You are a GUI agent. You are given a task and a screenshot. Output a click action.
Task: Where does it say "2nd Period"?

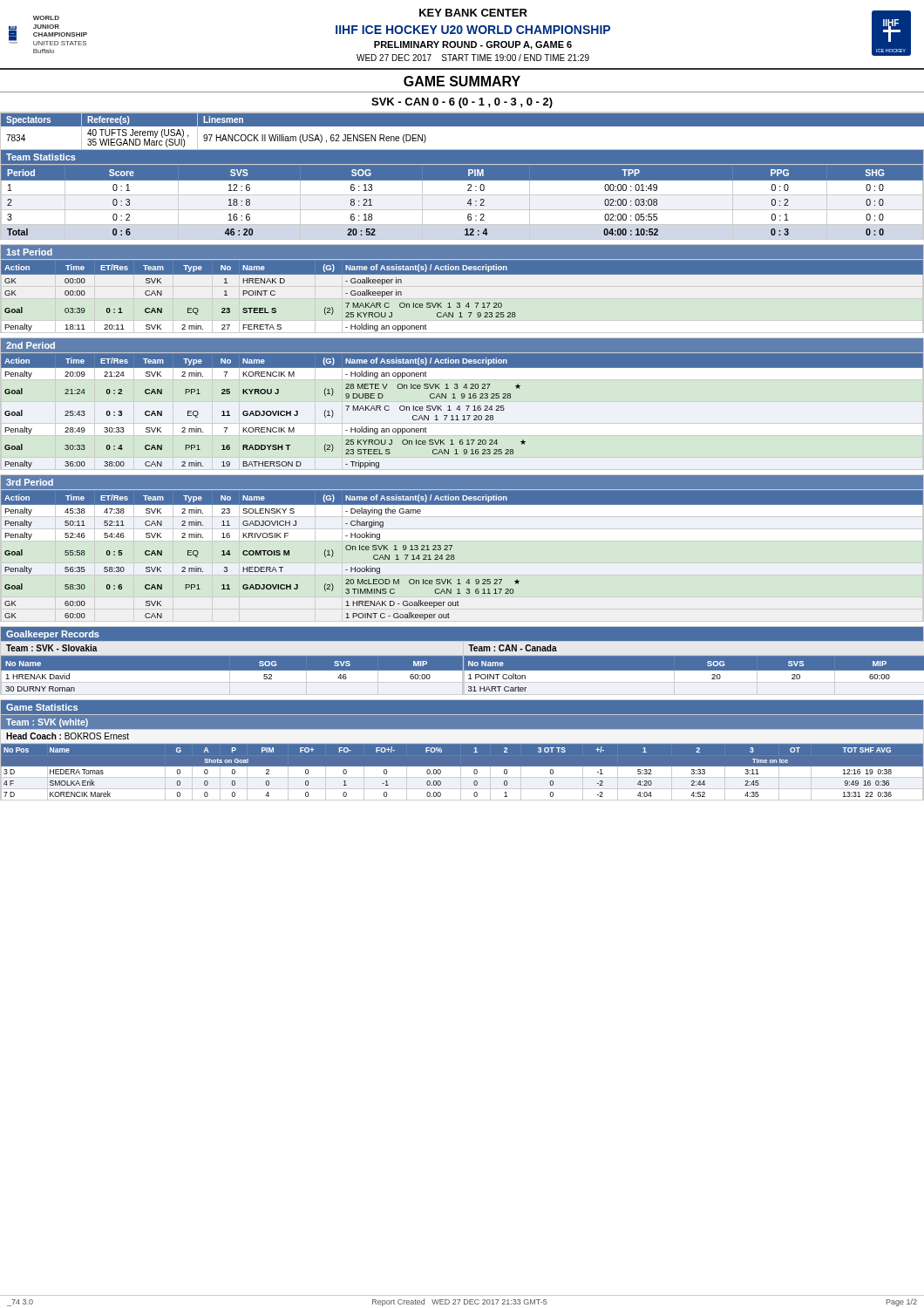pyautogui.click(x=31, y=345)
